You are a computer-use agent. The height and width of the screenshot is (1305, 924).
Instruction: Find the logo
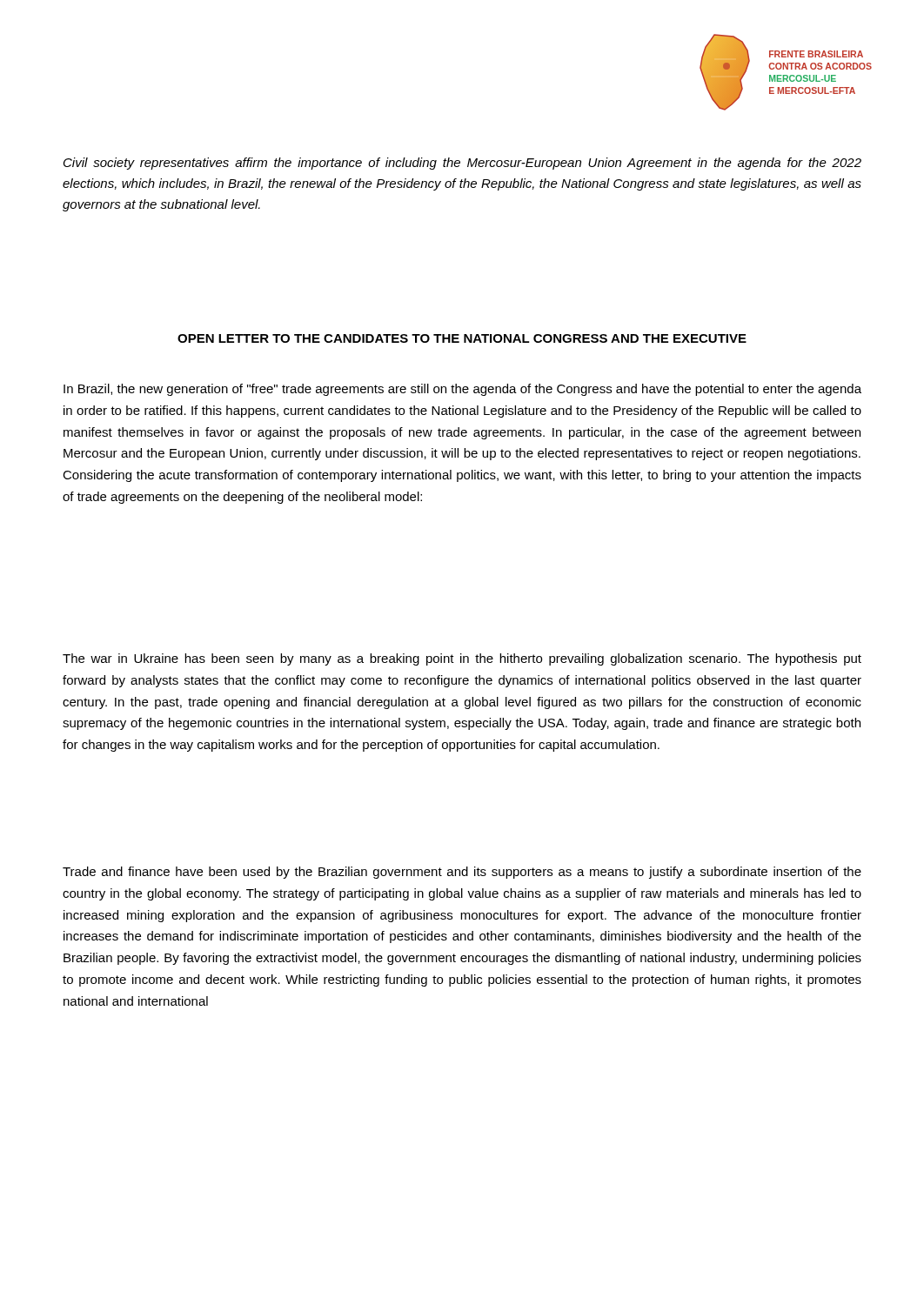pyautogui.click(x=780, y=72)
